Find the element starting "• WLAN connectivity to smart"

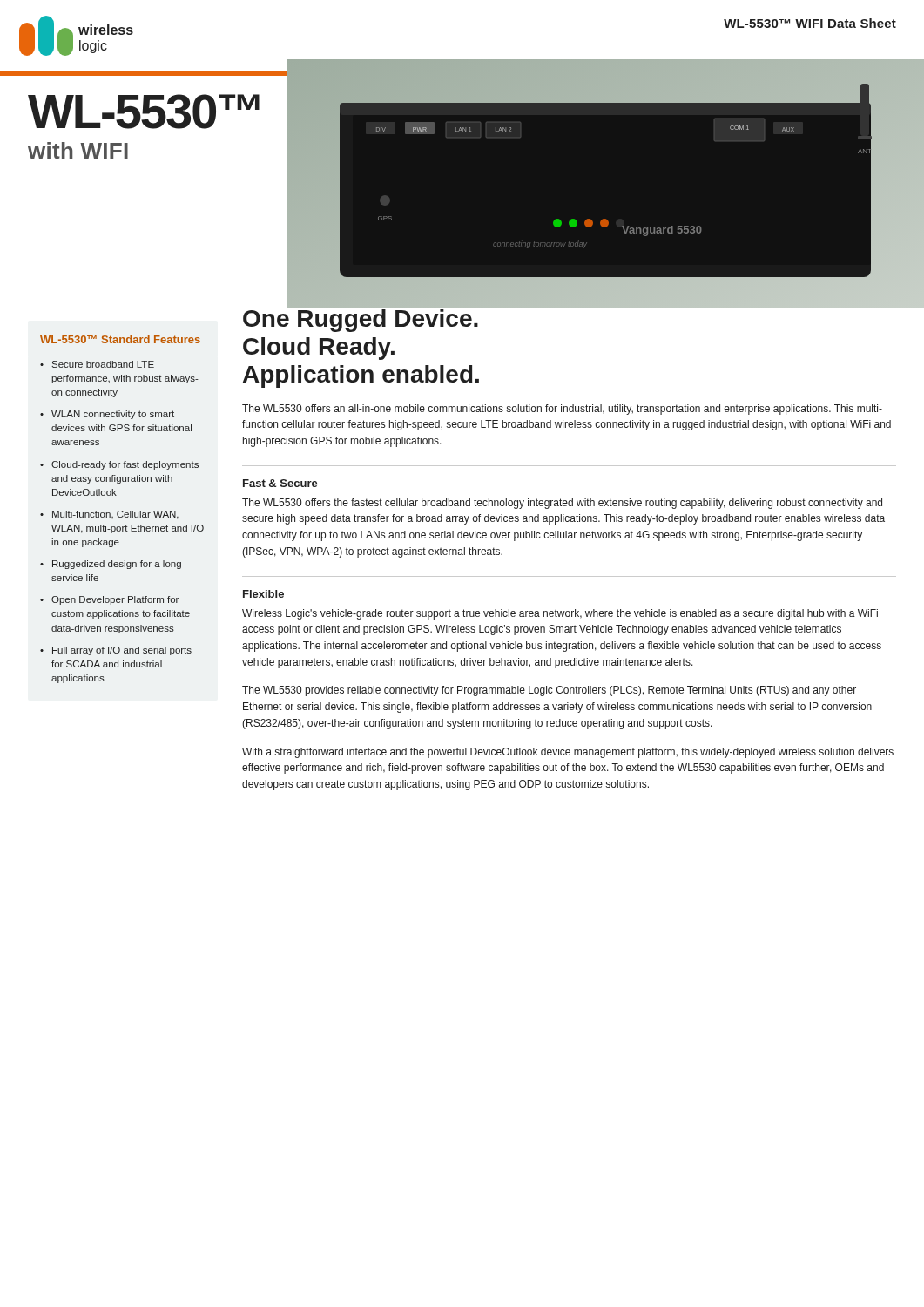[x=116, y=427]
